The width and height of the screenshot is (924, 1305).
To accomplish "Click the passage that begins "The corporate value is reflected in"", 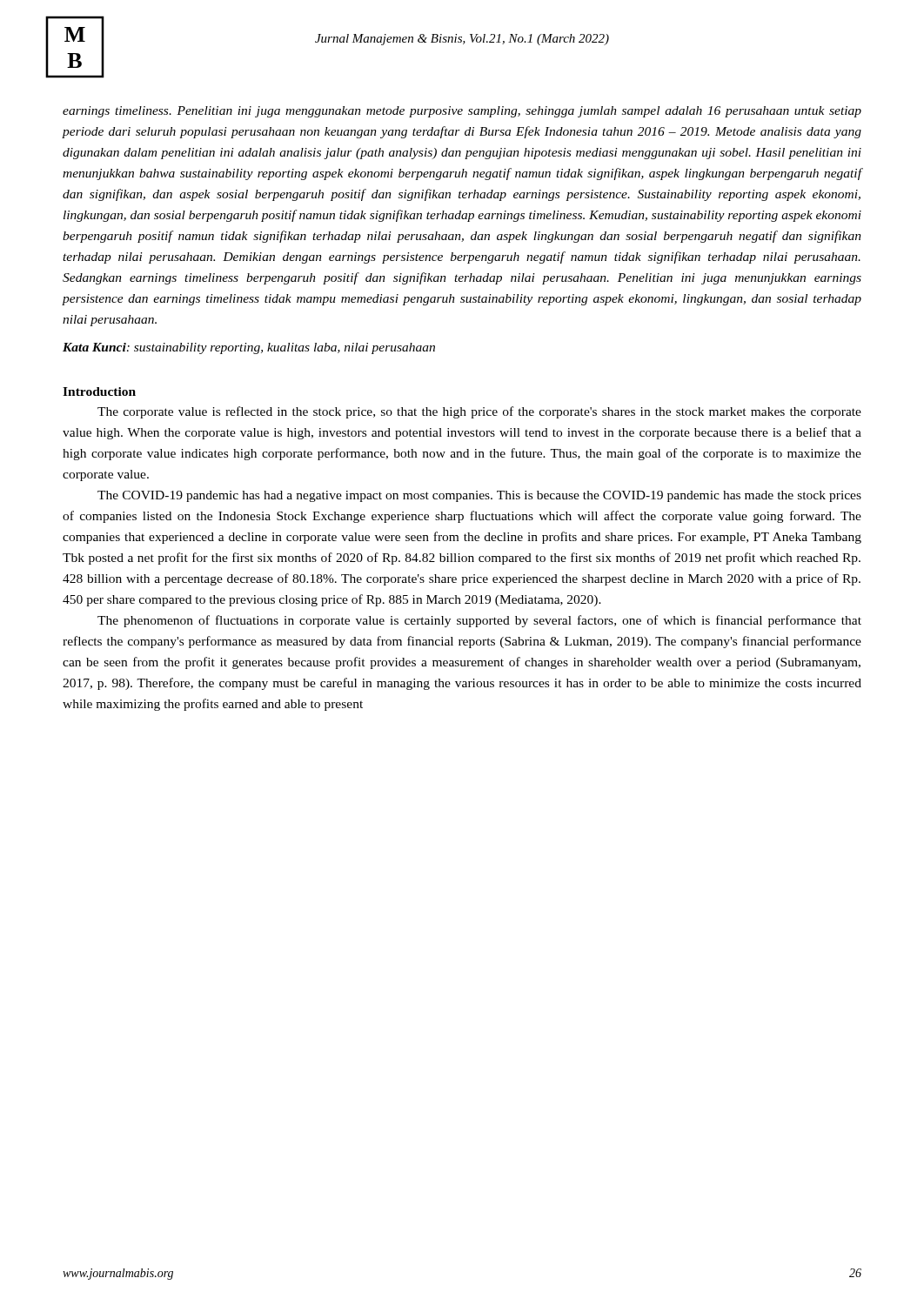I will click(x=462, y=443).
